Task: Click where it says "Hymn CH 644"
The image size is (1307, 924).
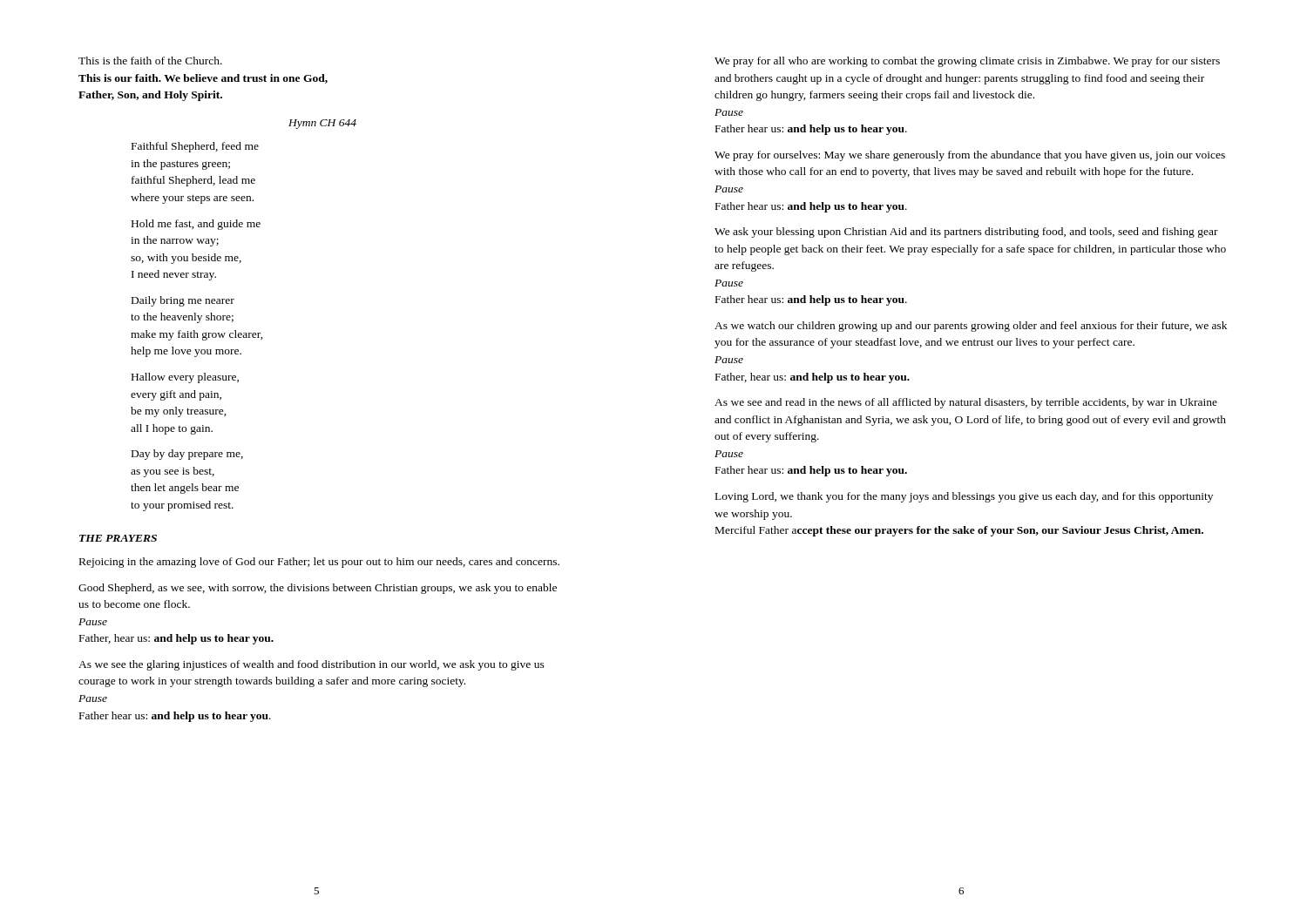Action: 322,122
